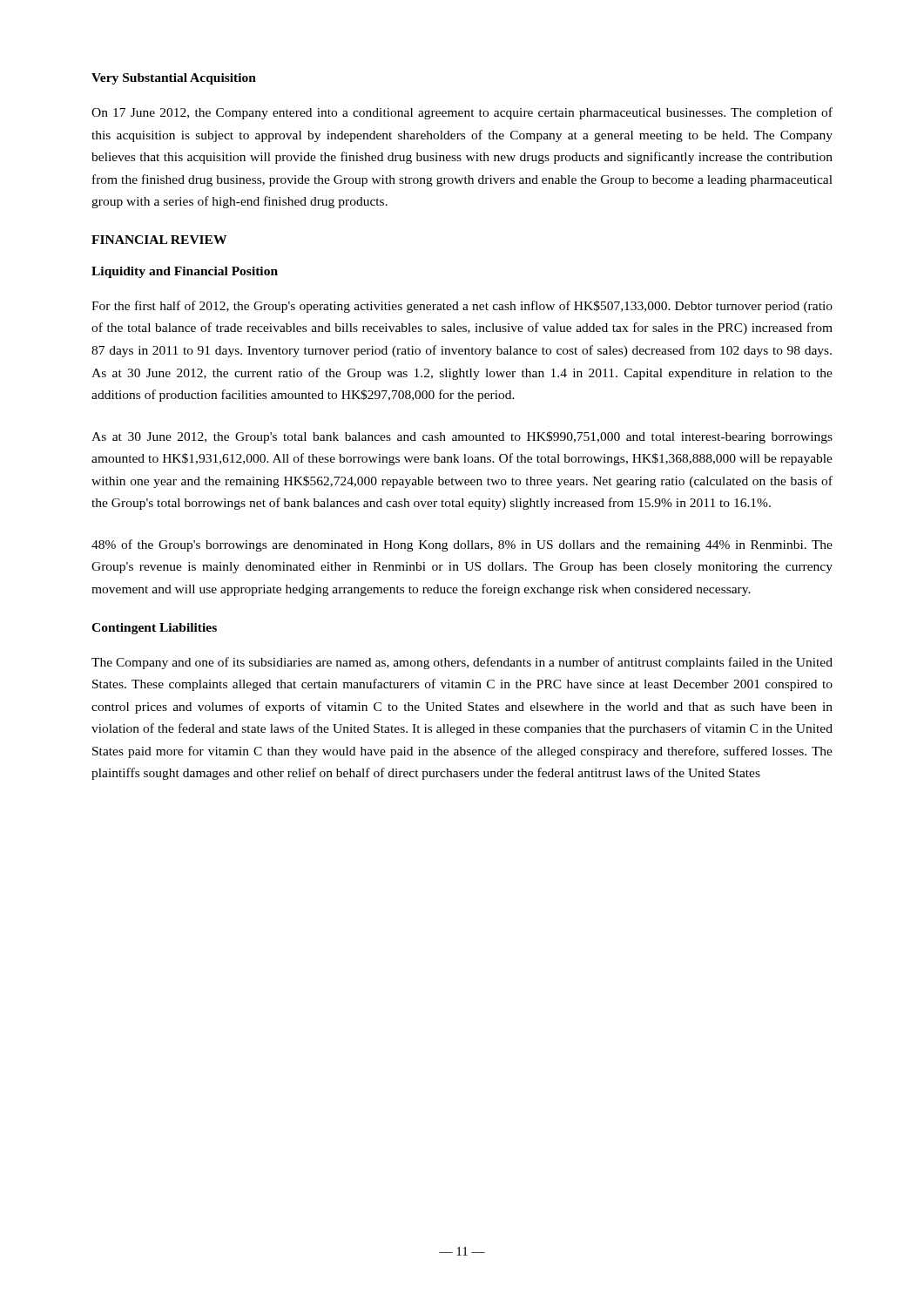Click where it says "FINANCIAL REVIEW"

point(159,239)
